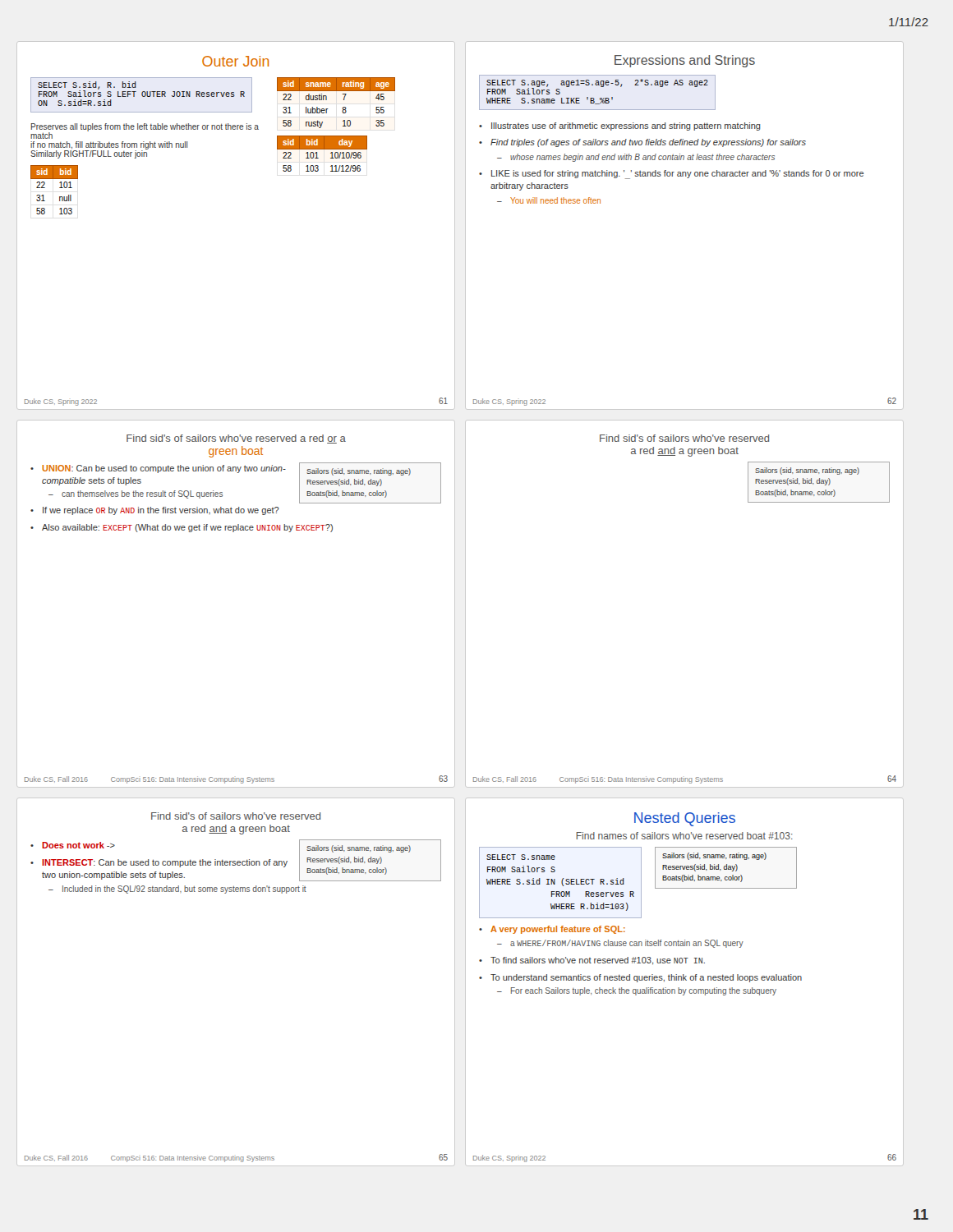Find the block on this page that starts "INTERSECT: Can be used to compute the"
The image size is (953, 1232).
tap(242, 876)
